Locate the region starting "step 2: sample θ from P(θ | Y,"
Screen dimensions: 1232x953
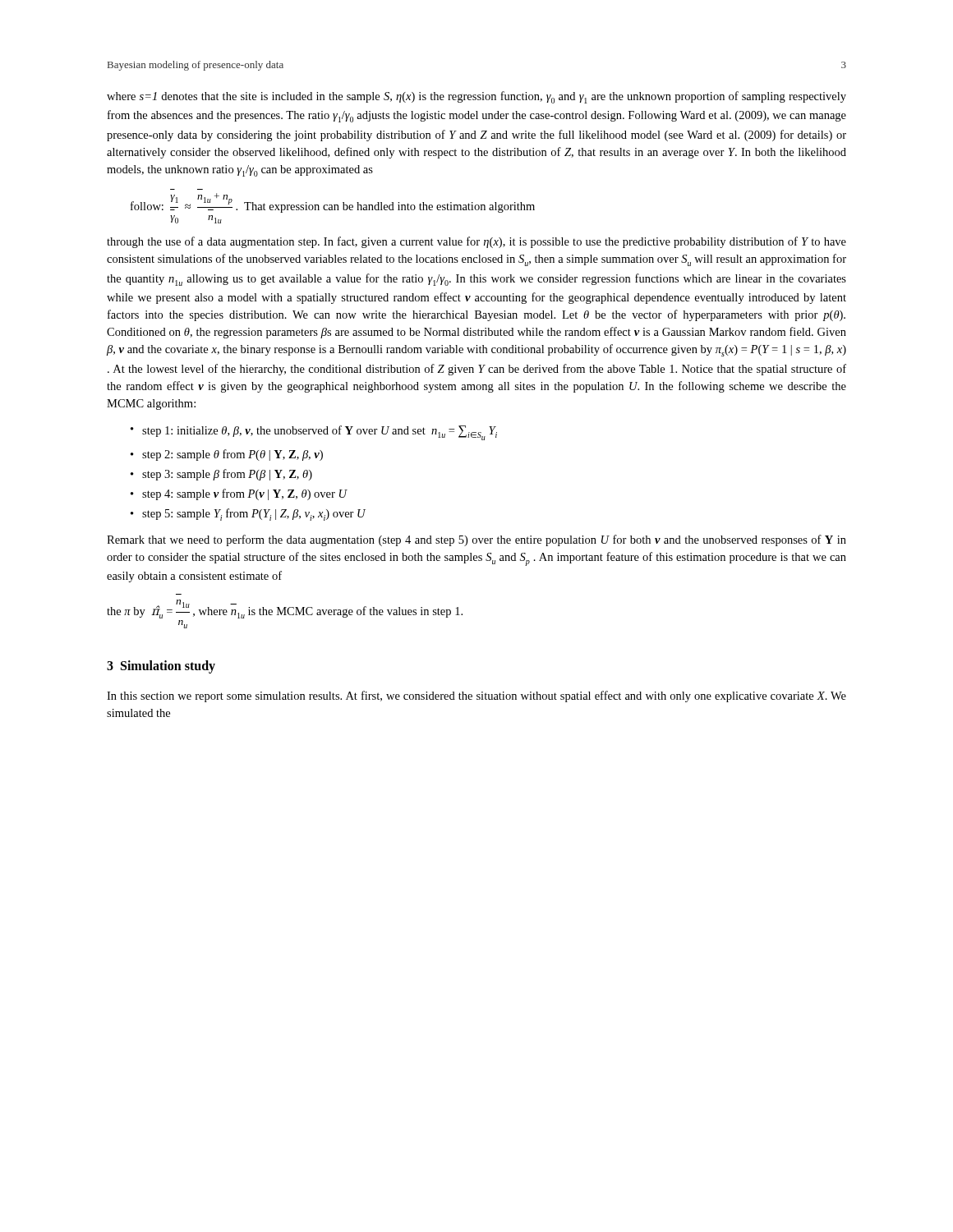(233, 455)
